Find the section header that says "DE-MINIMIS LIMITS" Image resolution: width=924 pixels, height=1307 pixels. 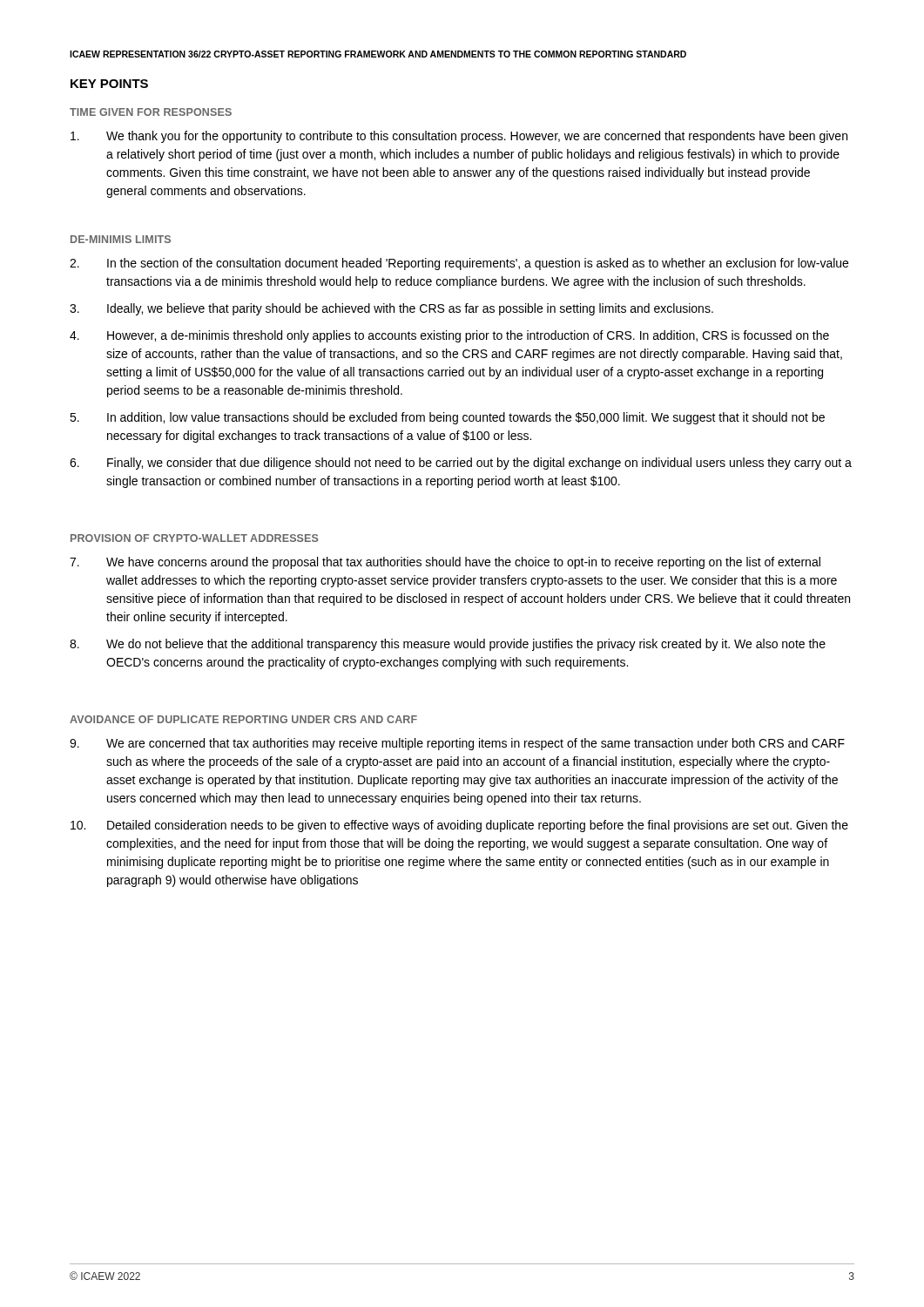pyautogui.click(x=120, y=240)
